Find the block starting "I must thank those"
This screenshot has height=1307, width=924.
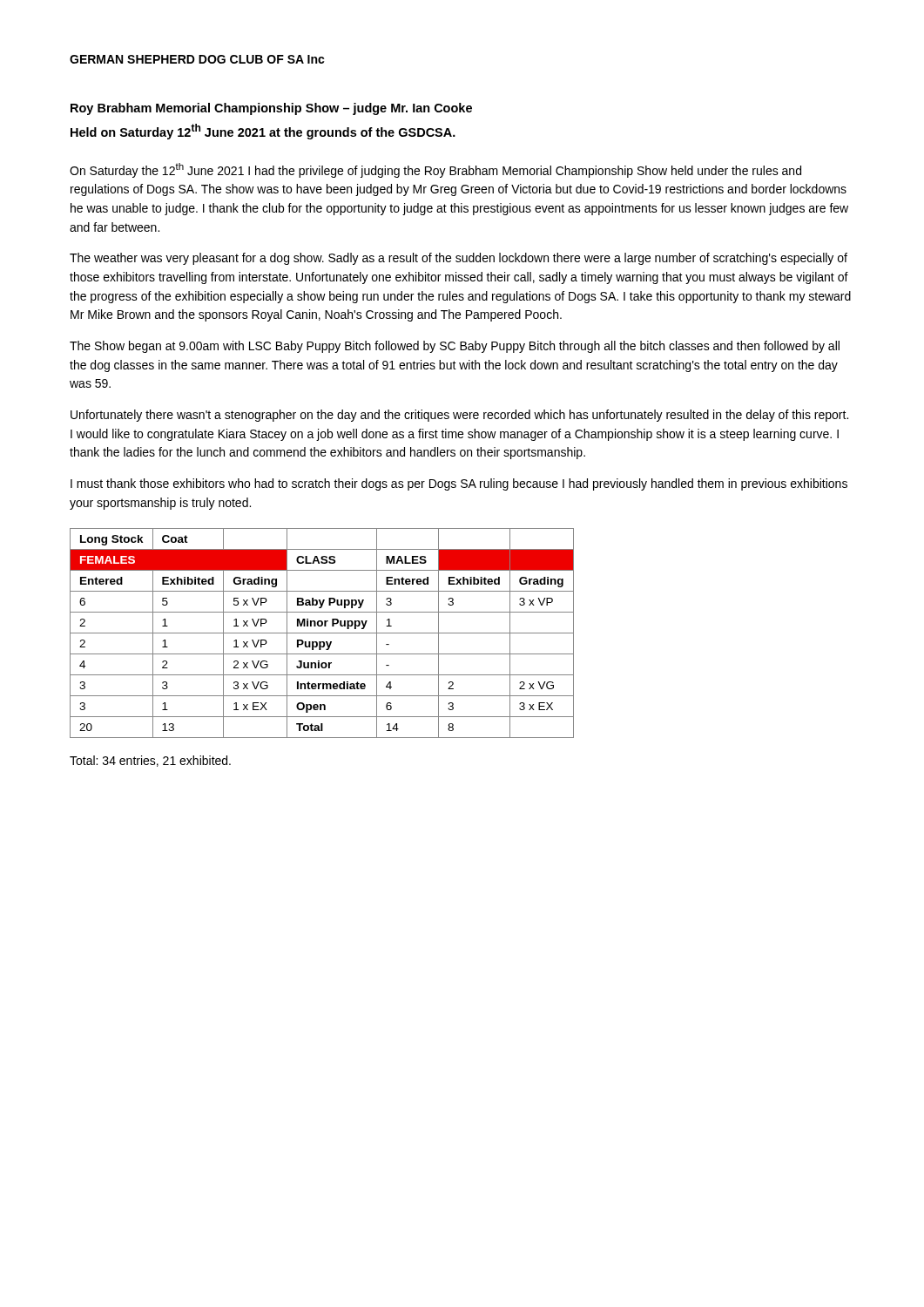coord(459,493)
